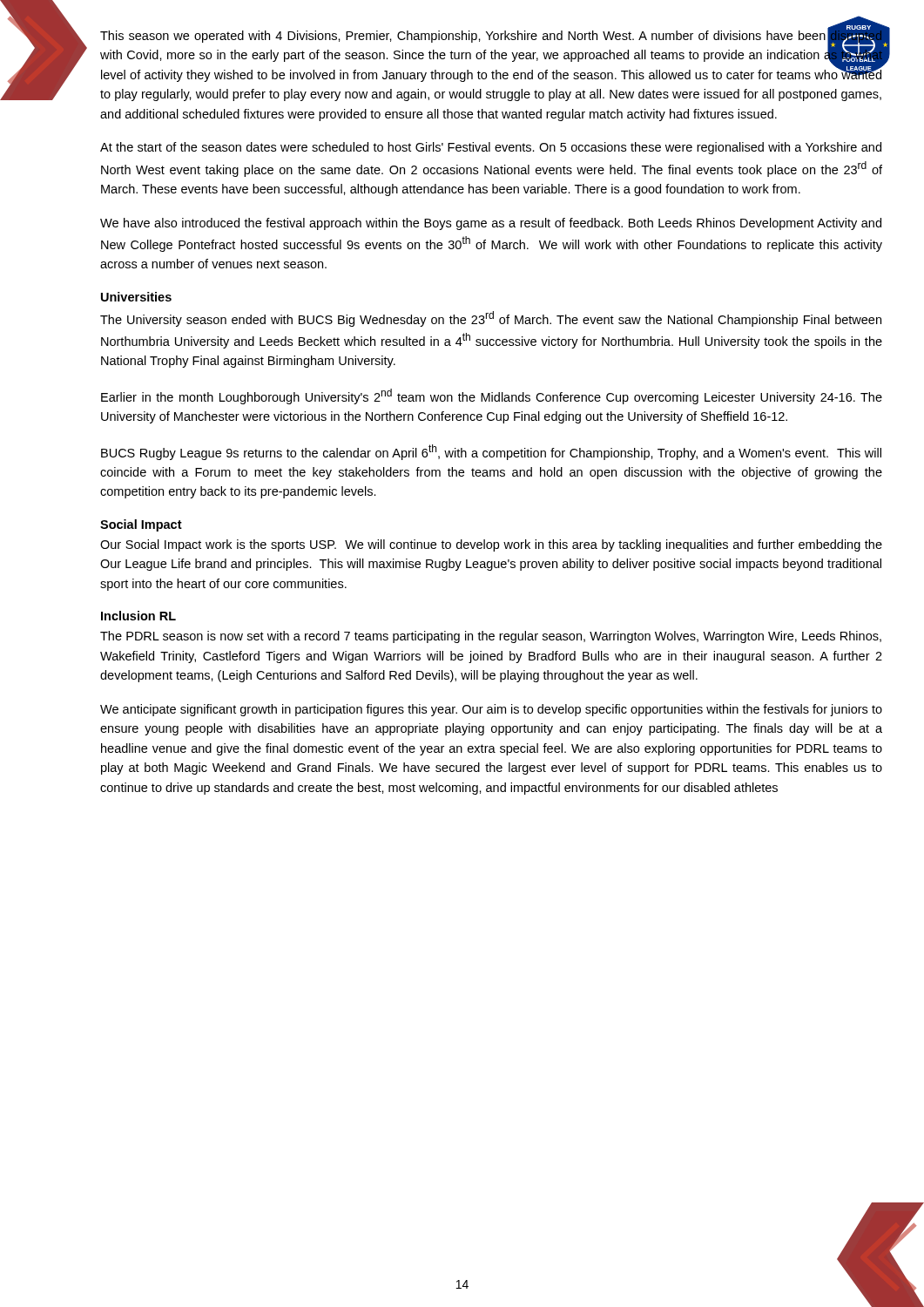This screenshot has width=924, height=1307.
Task: Select the region starting "We have also introduced"
Action: tap(491, 244)
